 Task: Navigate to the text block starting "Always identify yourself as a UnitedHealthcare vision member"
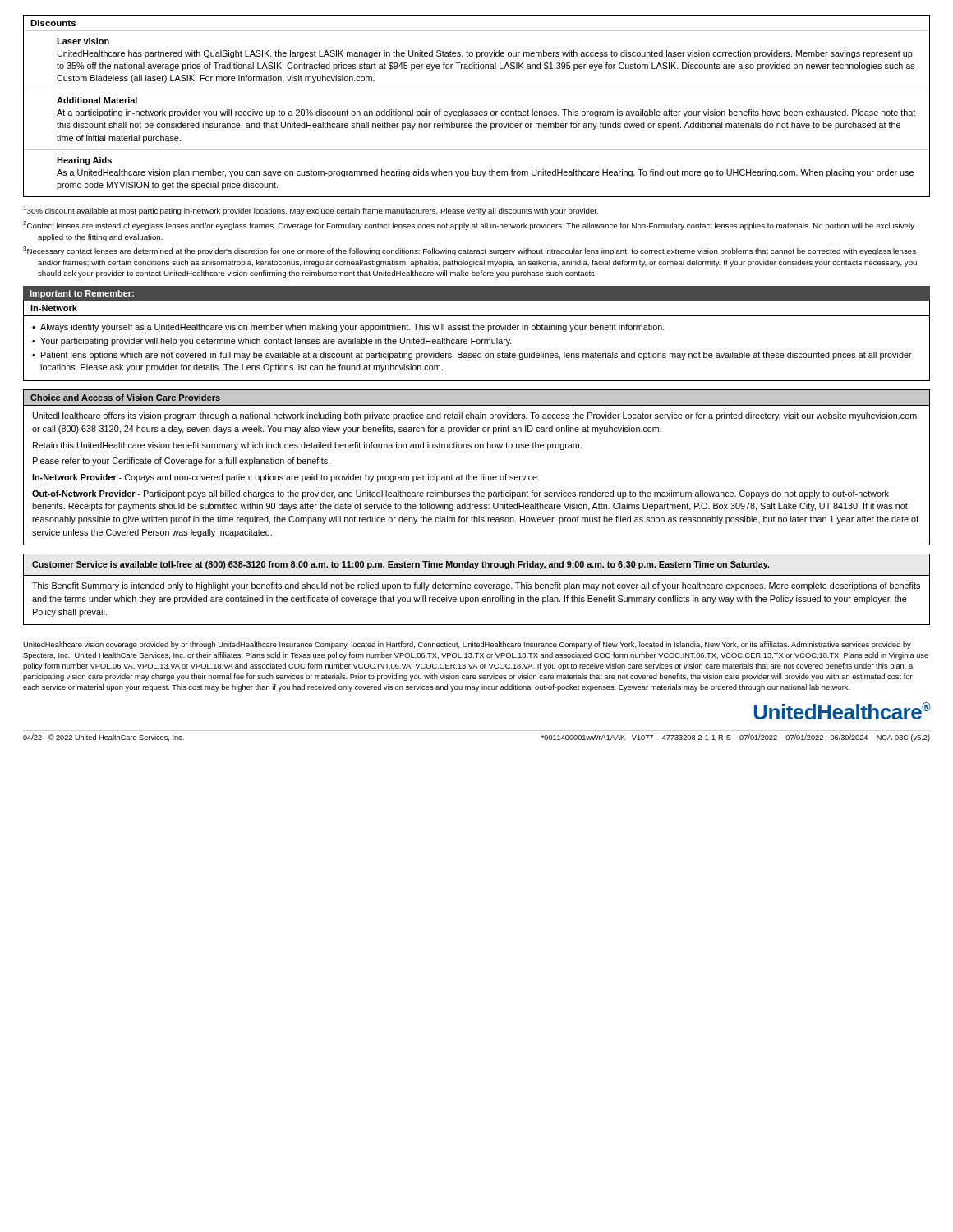click(352, 327)
